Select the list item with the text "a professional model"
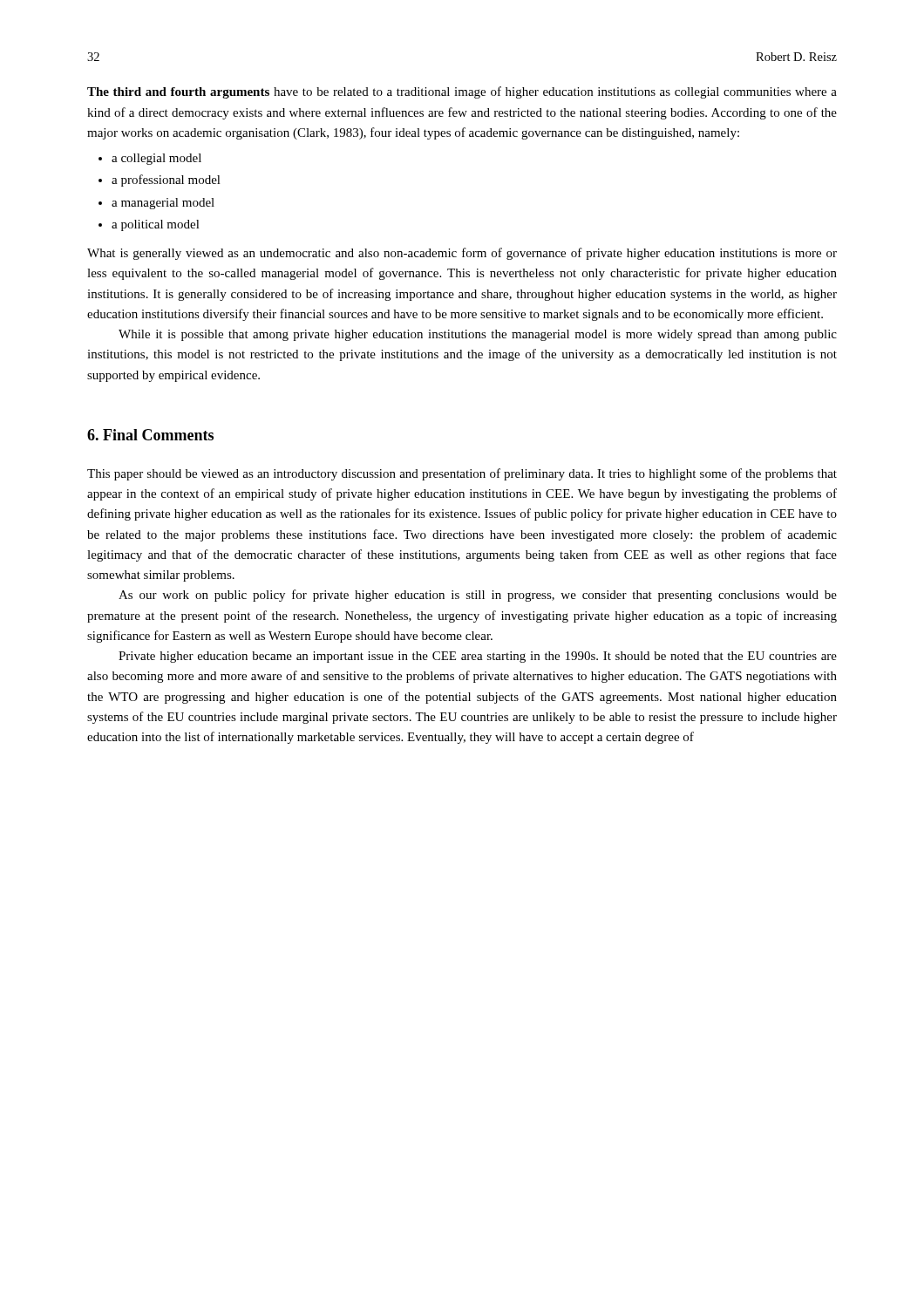 (166, 180)
